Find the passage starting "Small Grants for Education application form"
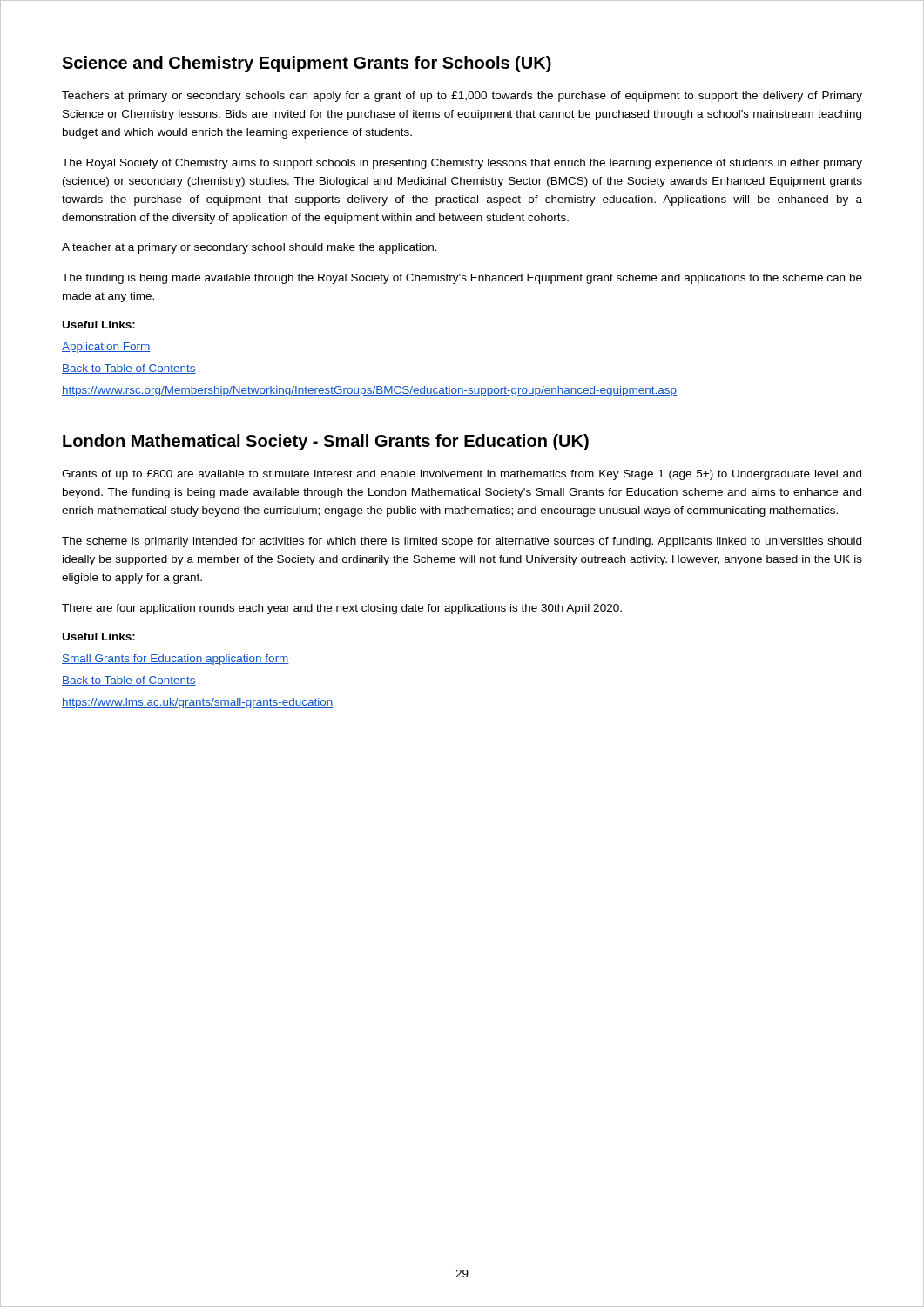This screenshot has height=1307, width=924. 175,658
